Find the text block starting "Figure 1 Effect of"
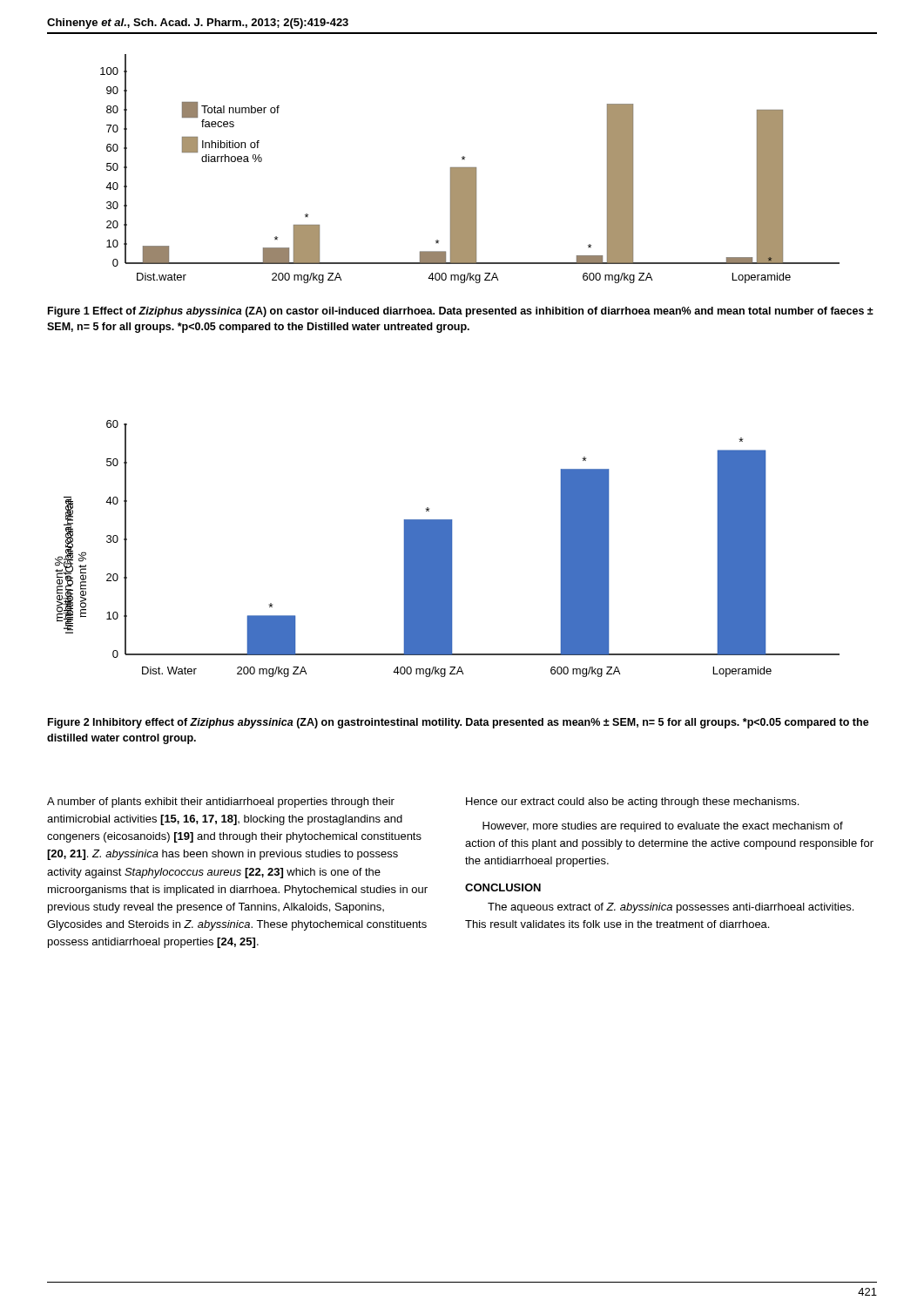The width and height of the screenshot is (924, 1307). [460, 319]
